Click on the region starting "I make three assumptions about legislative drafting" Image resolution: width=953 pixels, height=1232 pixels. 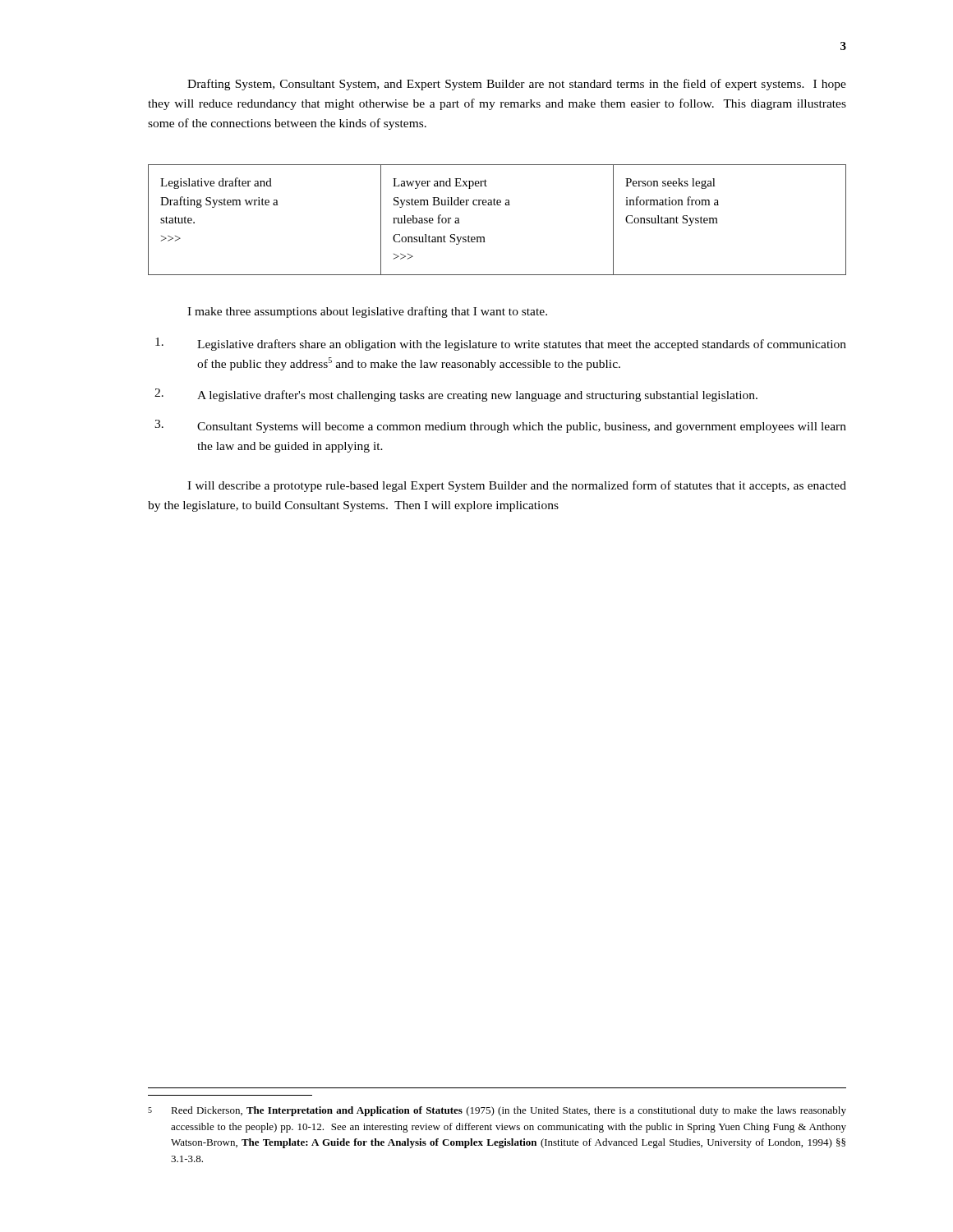(368, 311)
